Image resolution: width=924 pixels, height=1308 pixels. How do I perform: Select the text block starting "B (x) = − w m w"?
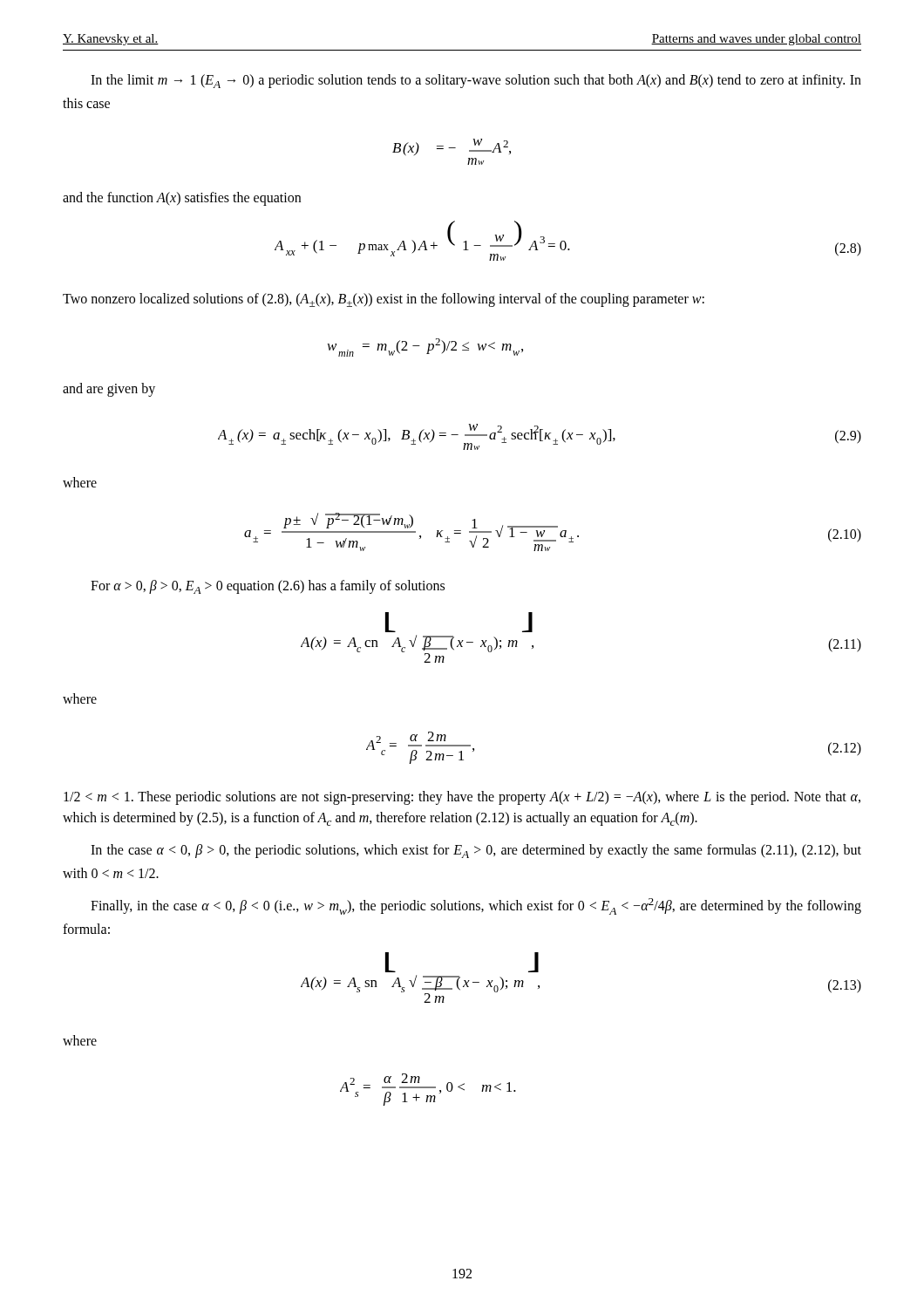pos(462,151)
